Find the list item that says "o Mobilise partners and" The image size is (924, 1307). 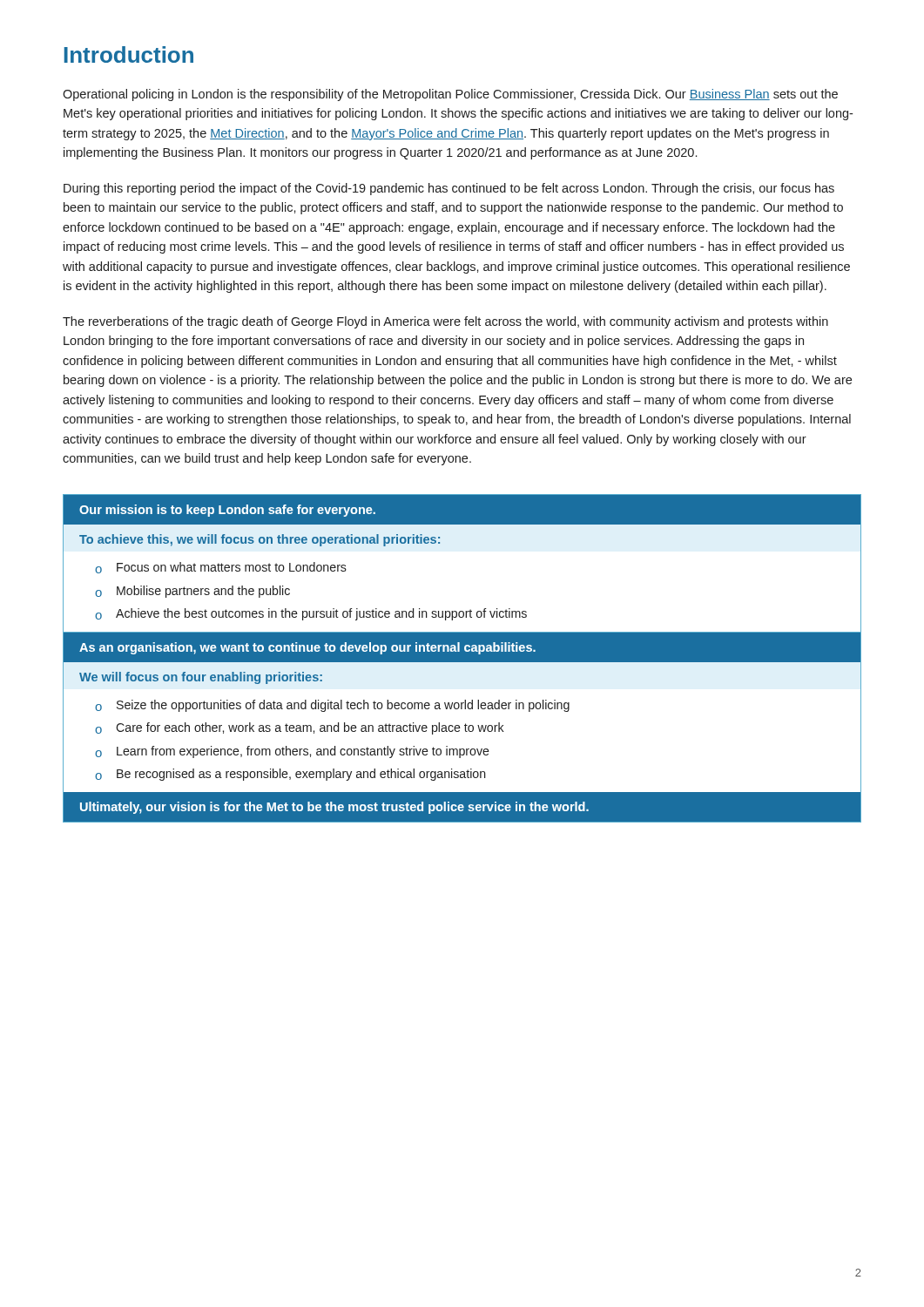point(193,592)
